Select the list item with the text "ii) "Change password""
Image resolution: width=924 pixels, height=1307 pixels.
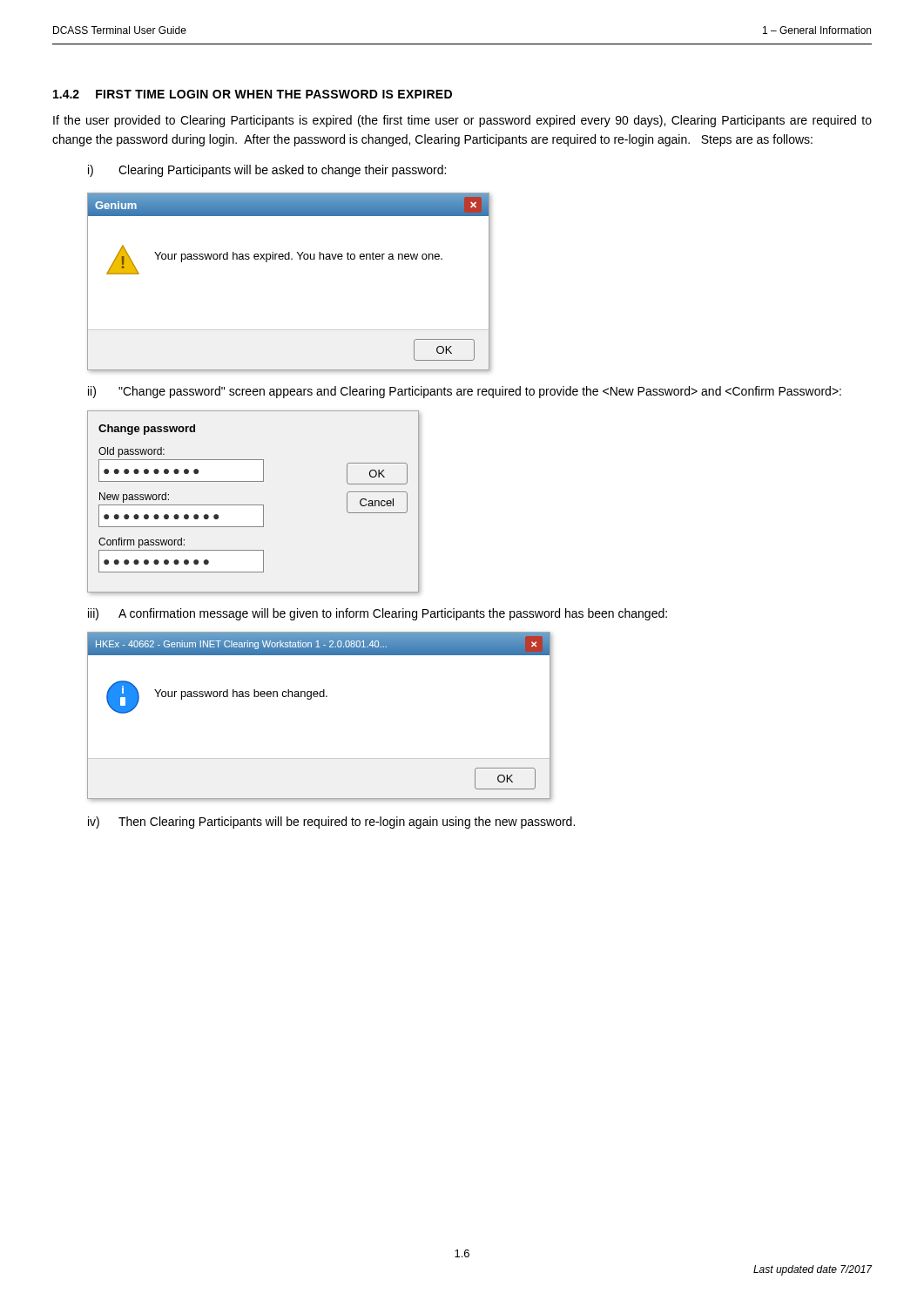(x=465, y=392)
